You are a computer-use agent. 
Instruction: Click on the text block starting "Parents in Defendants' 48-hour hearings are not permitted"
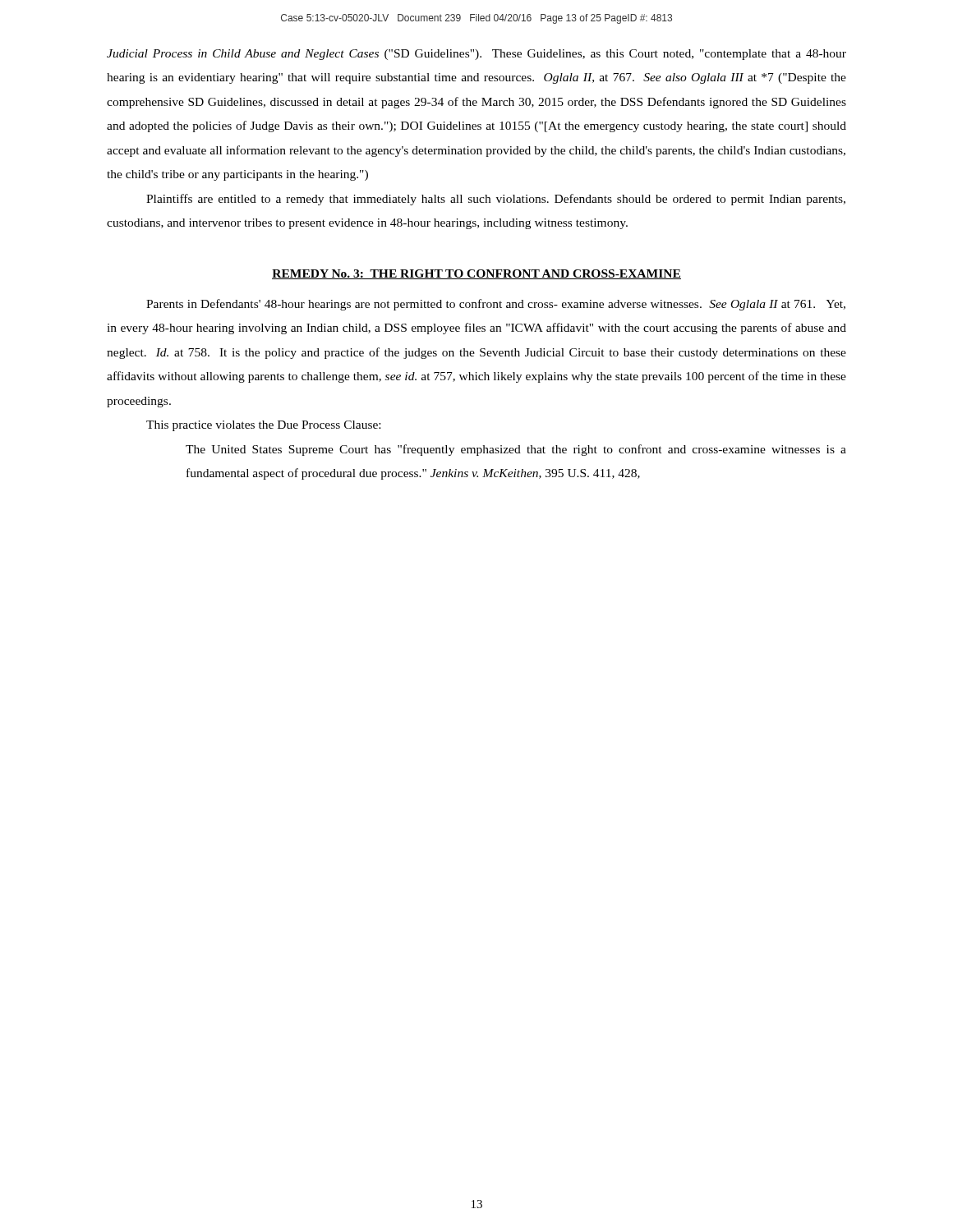coord(476,352)
